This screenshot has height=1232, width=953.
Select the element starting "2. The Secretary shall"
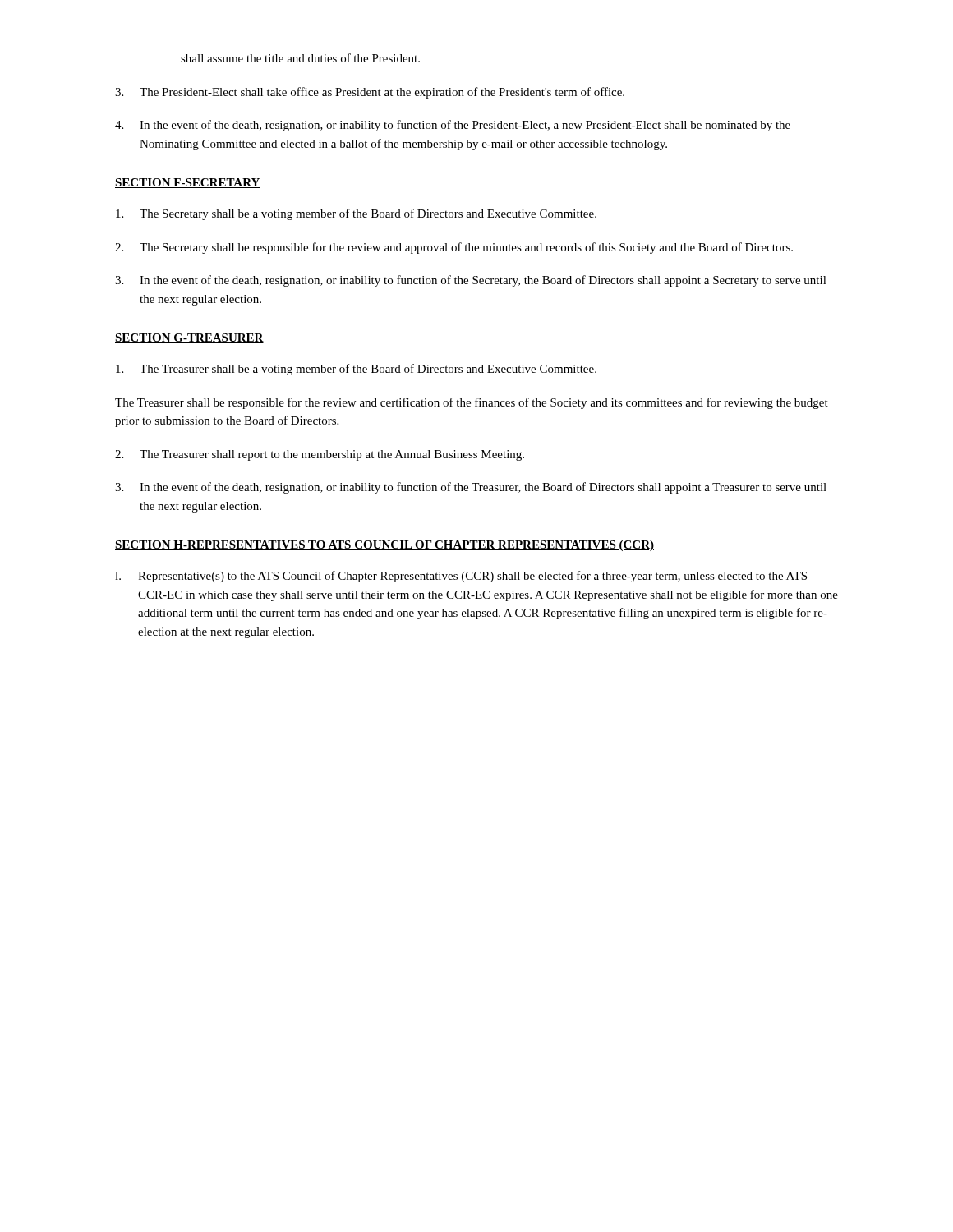tap(476, 247)
